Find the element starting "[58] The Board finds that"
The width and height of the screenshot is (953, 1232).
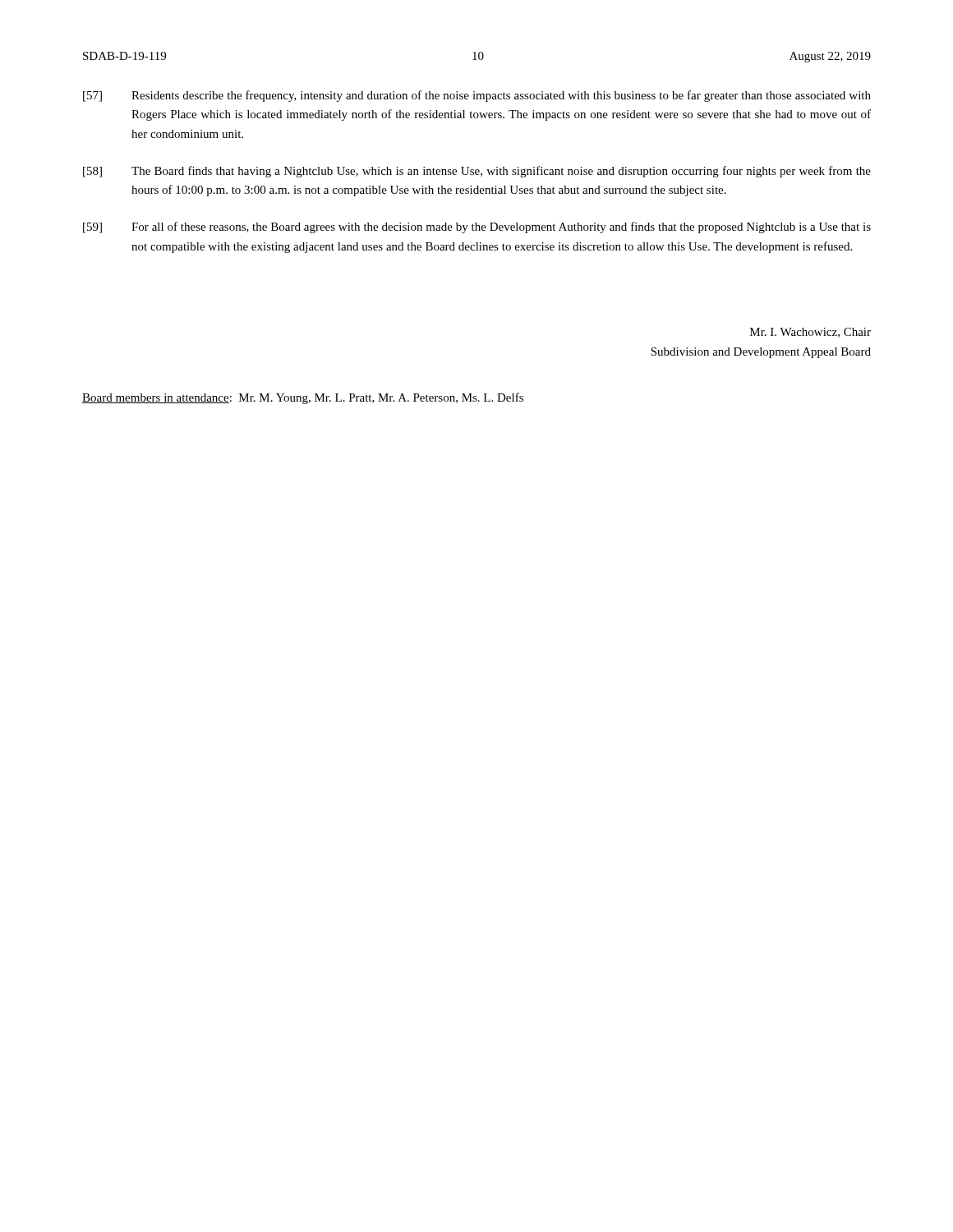tap(476, 181)
